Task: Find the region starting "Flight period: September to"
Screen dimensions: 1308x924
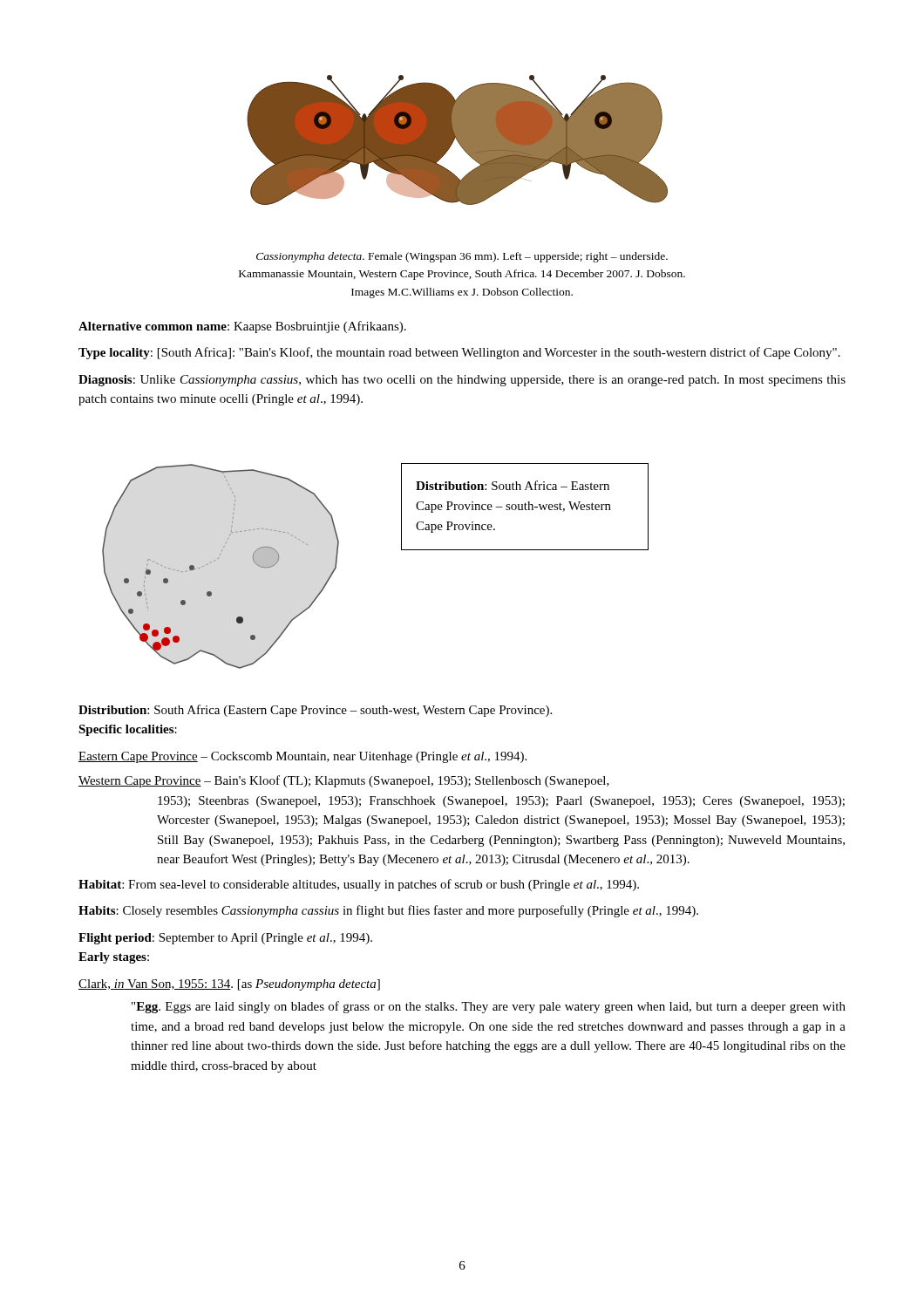Action: coord(226,947)
